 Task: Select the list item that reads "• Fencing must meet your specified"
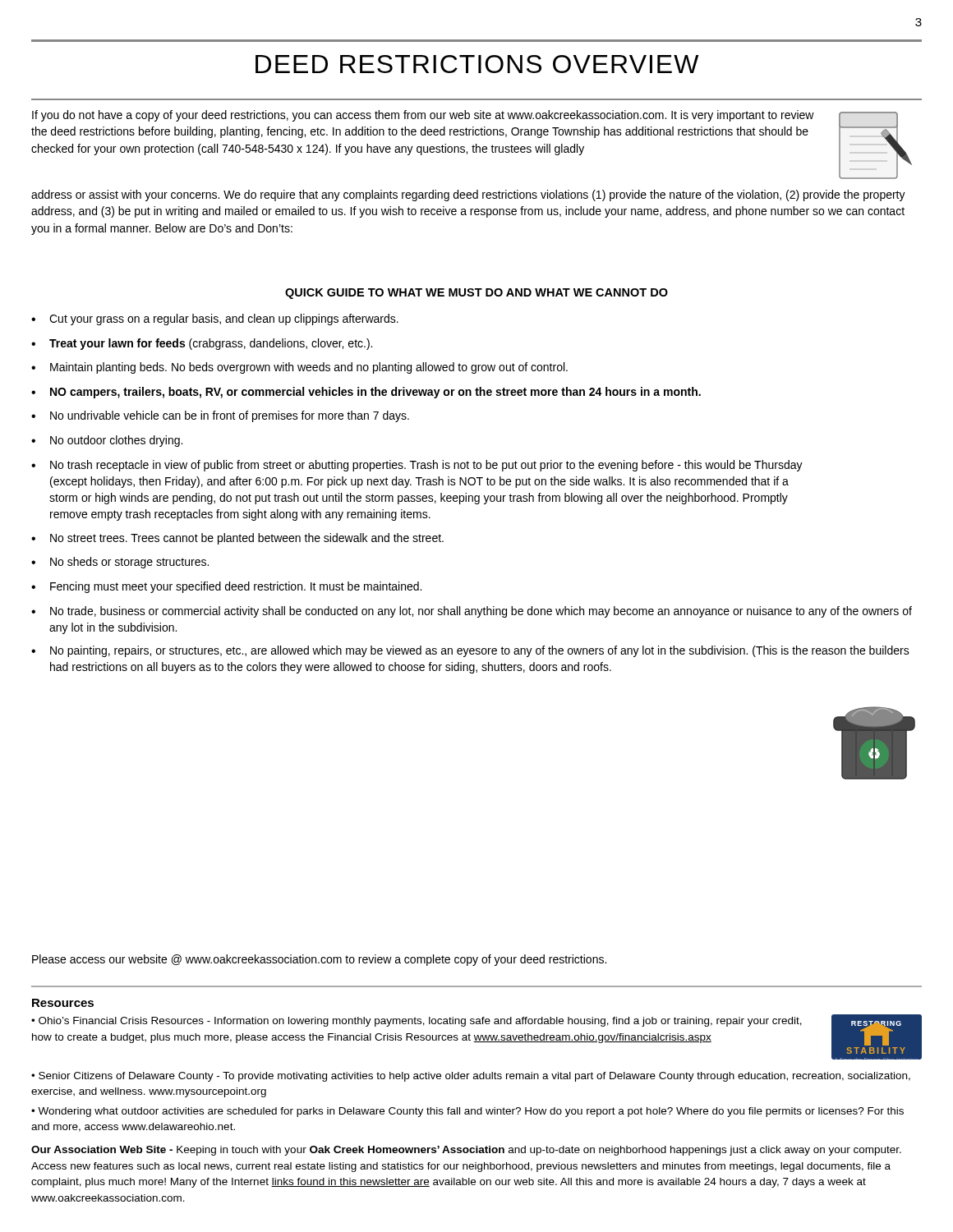[226, 587]
